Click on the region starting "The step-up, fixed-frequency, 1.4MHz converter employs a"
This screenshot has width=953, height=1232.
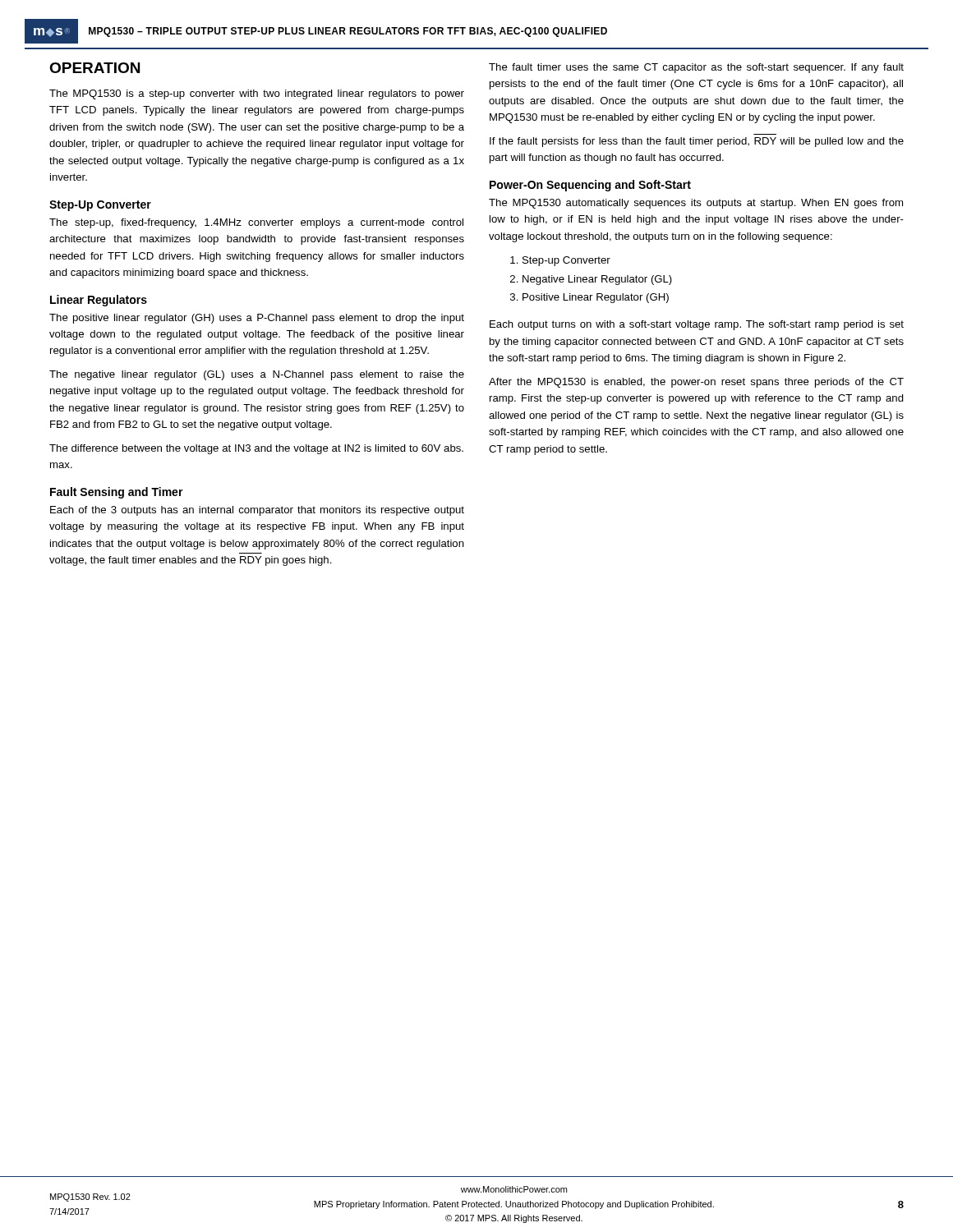click(257, 247)
